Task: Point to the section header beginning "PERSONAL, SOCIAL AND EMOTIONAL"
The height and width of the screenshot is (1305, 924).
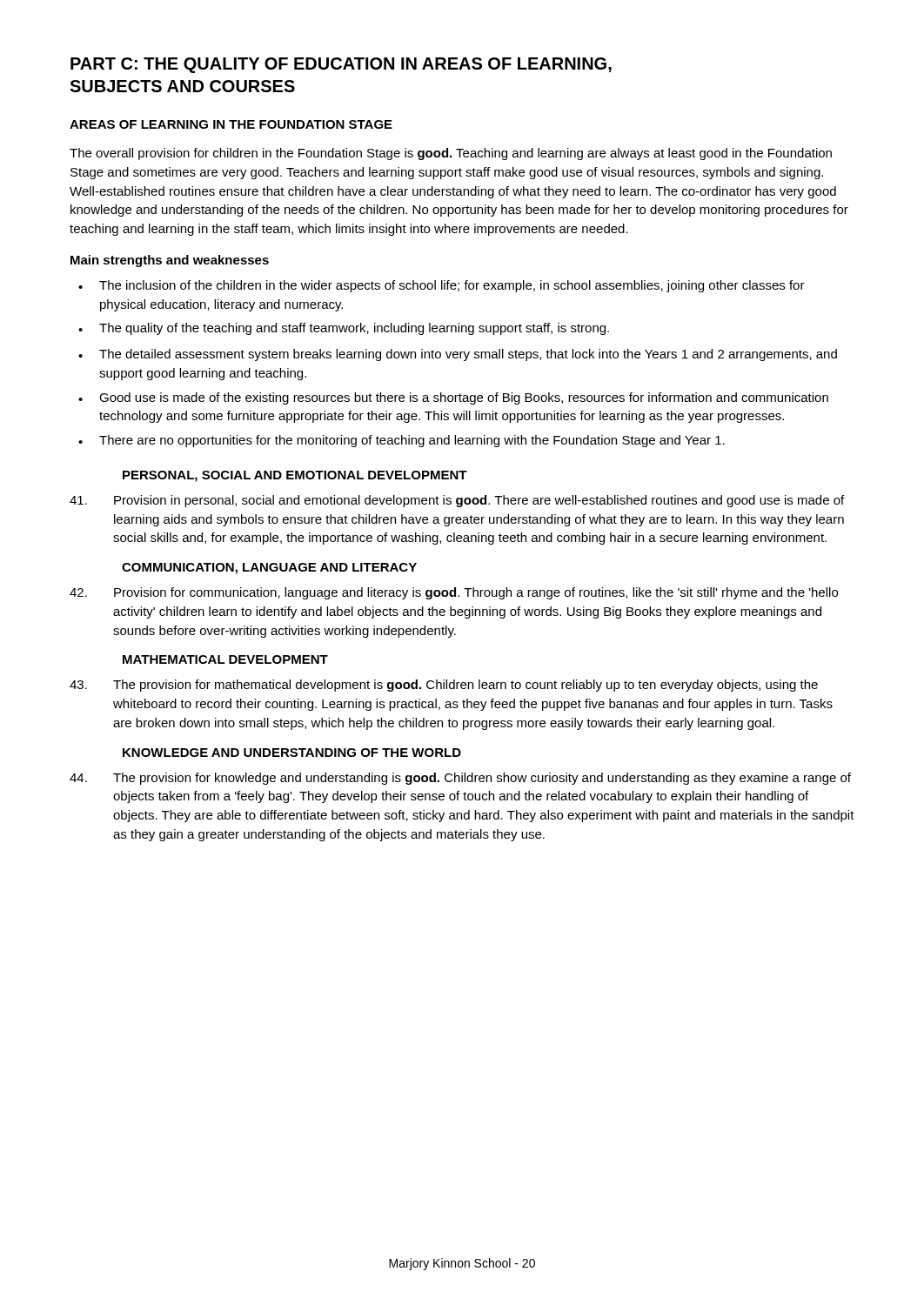Action: coord(294,474)
